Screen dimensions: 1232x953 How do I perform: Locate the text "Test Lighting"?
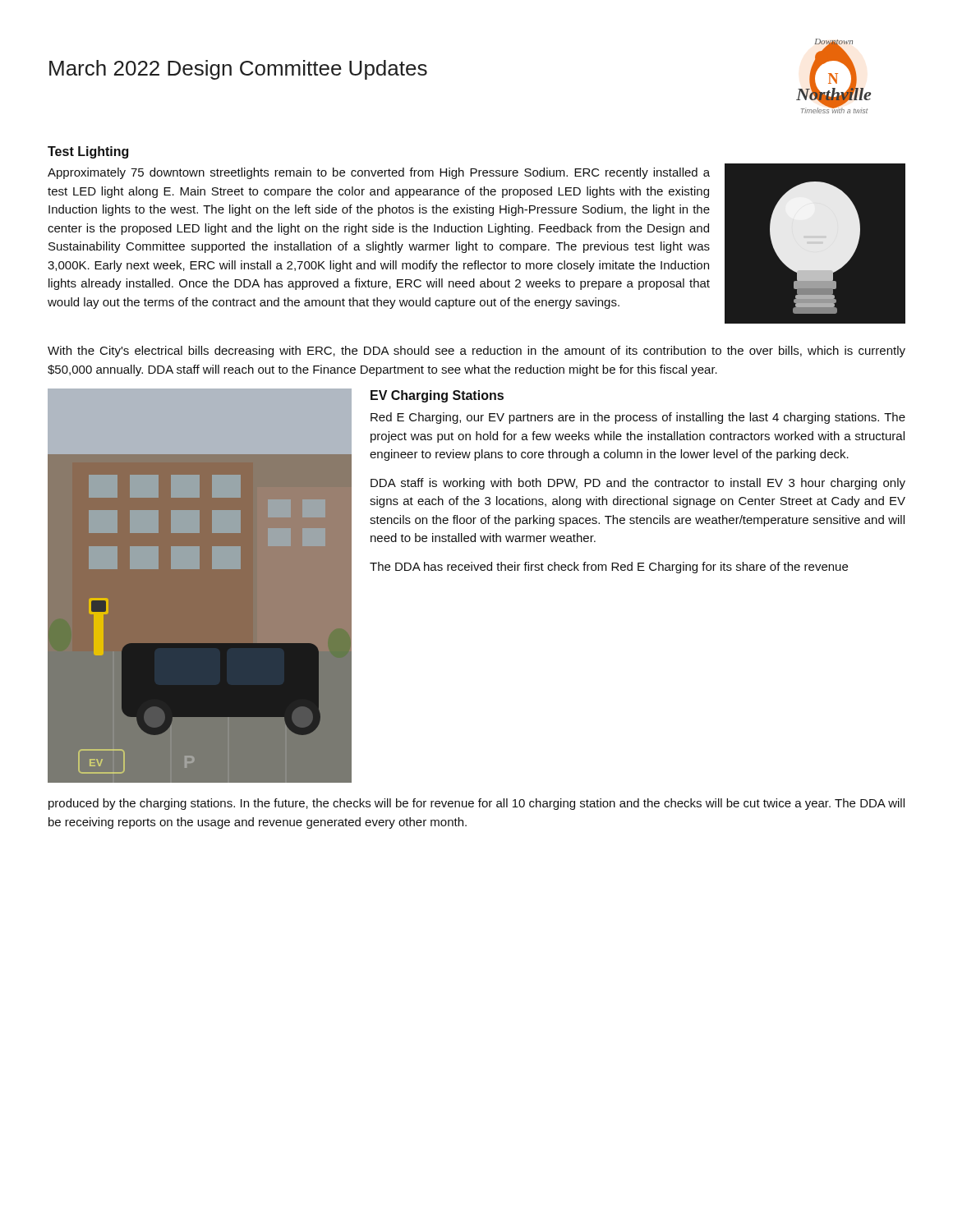point(88,152)
